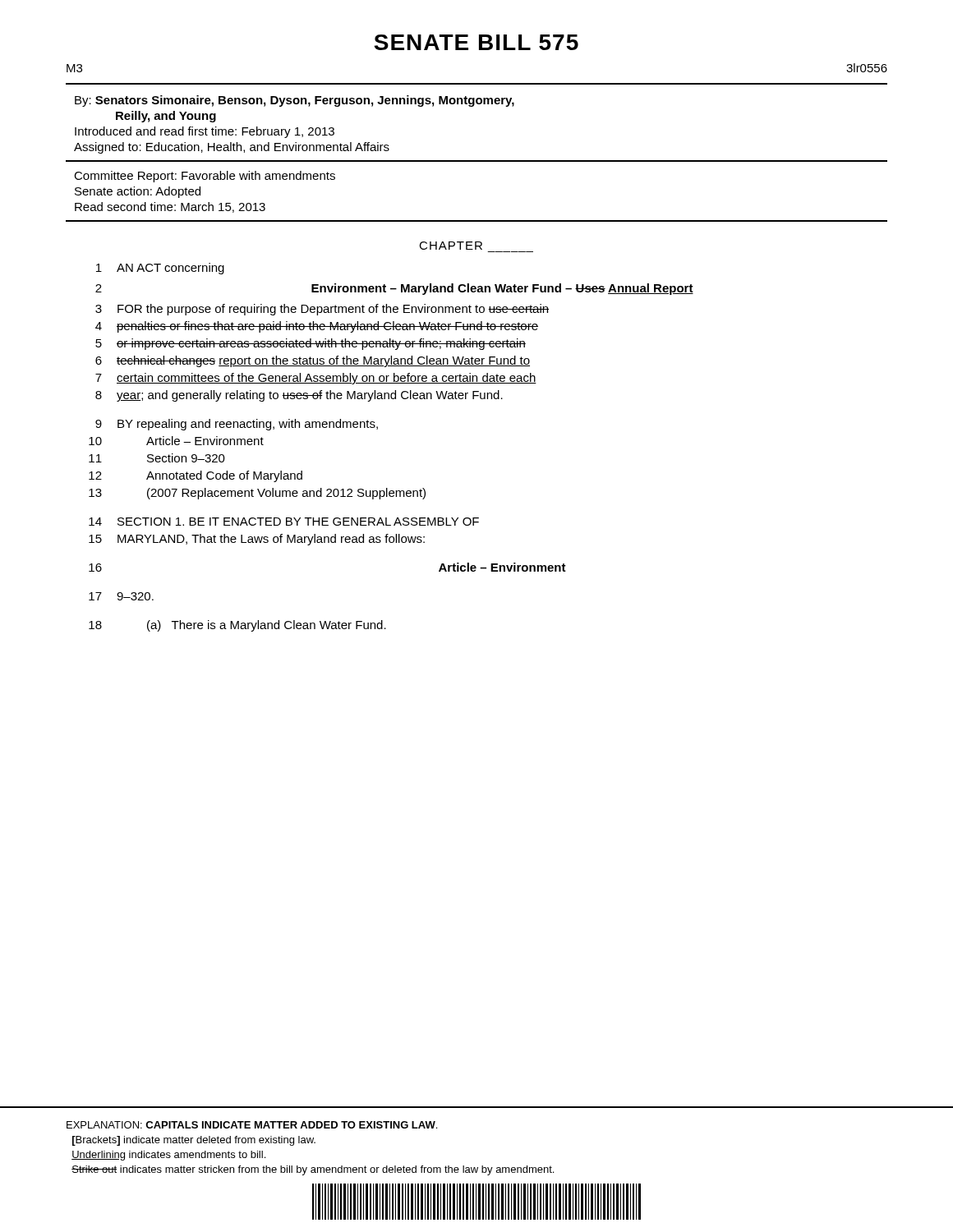Click on the text block starting "2 Environment – Maryland Clean Water Fund –"
The height and width of the screenshot is (1232, 953).
coord(476,288)
